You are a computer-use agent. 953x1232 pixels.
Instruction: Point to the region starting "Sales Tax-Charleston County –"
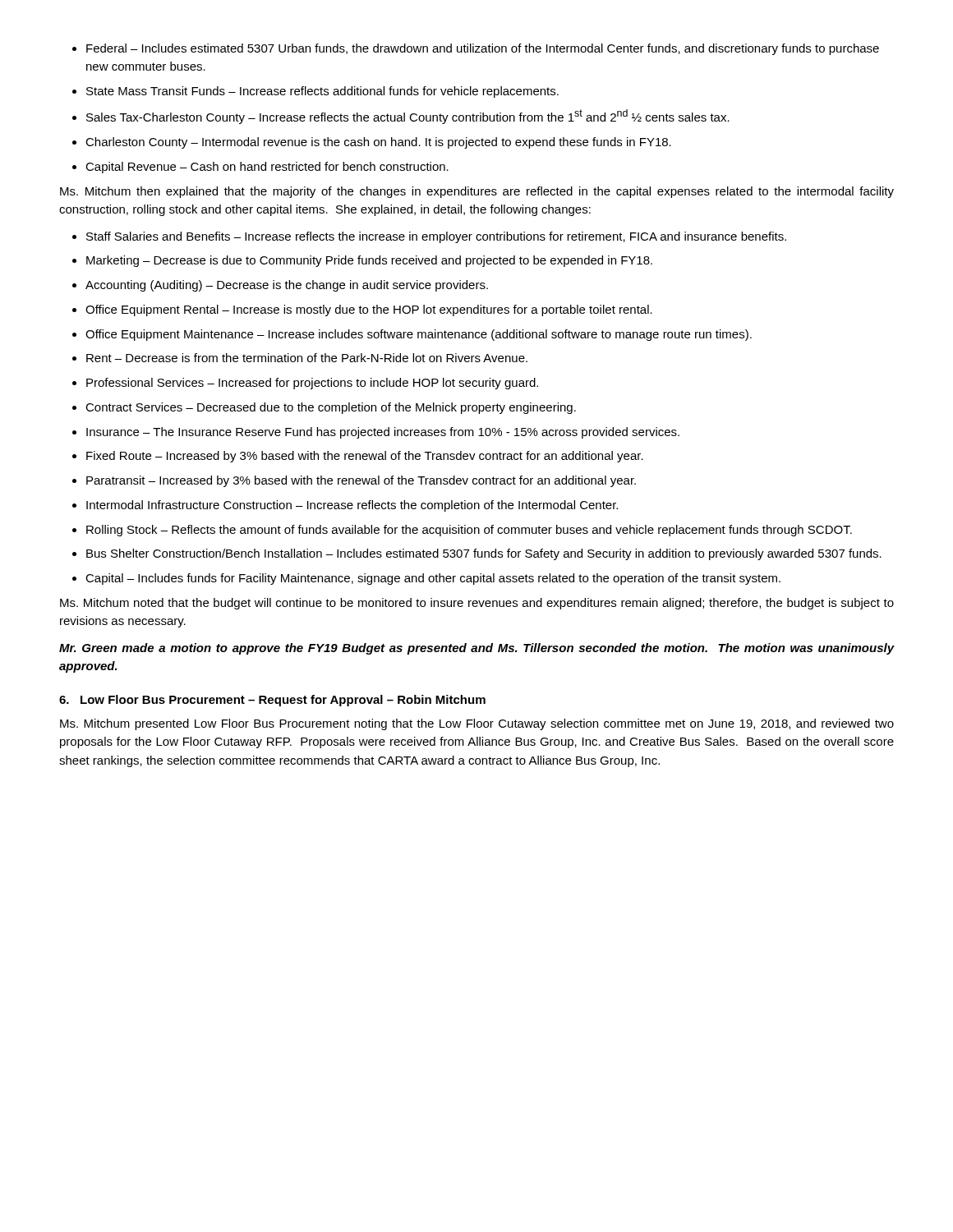click(476, 116)
